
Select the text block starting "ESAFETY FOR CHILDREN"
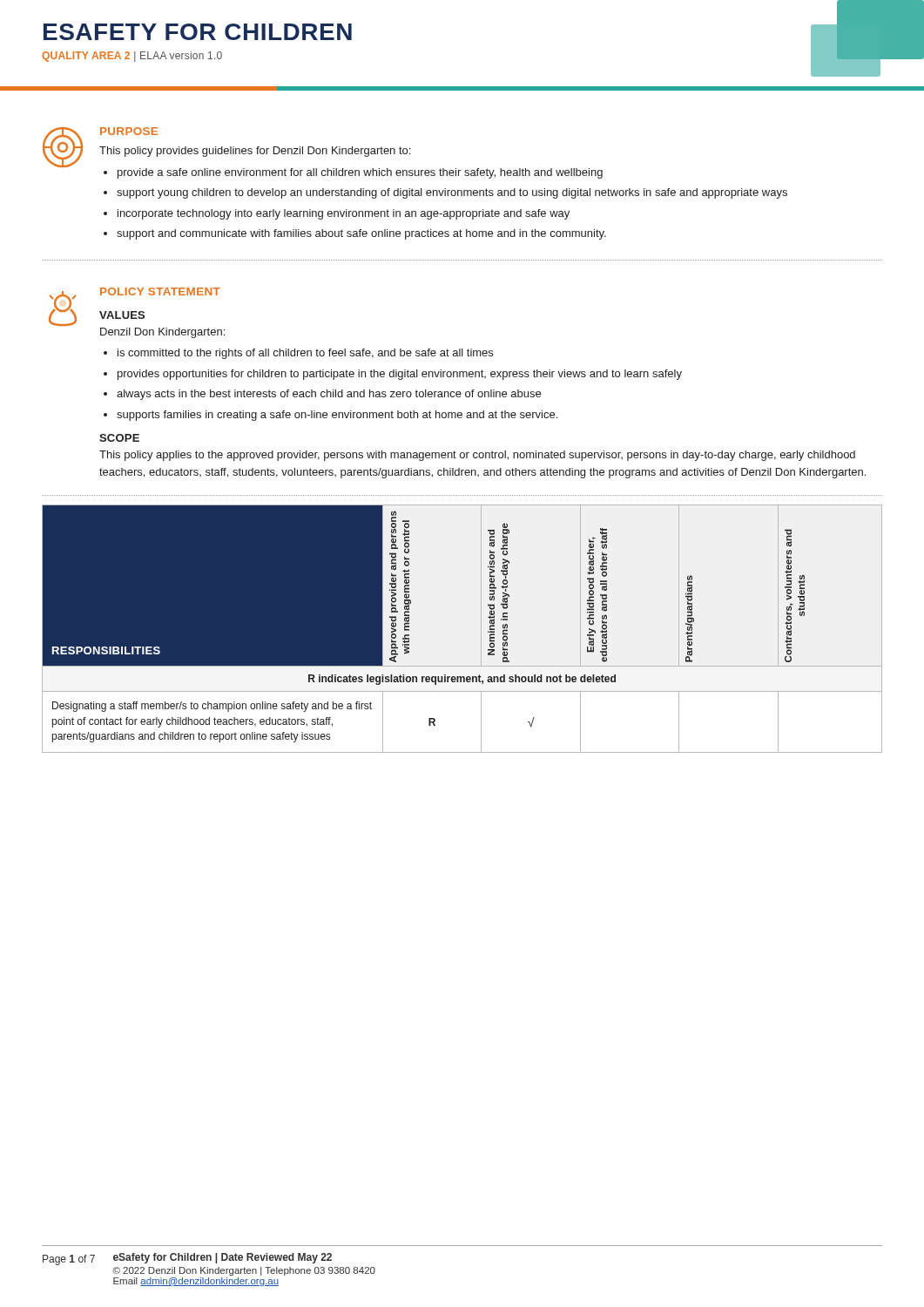[198, 32]
